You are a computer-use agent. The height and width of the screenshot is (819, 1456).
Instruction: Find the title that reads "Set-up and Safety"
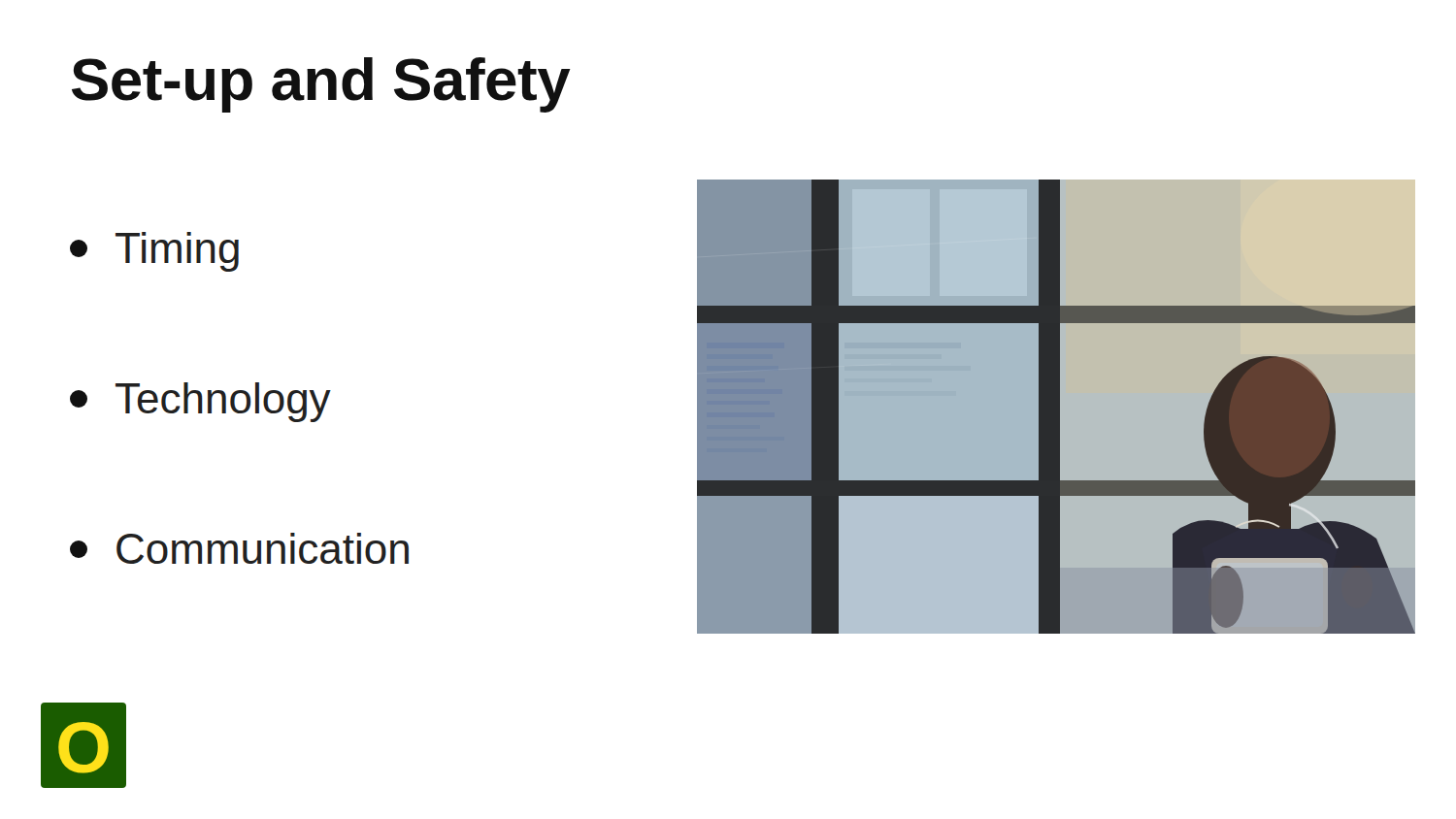click(x=320, y=80)
